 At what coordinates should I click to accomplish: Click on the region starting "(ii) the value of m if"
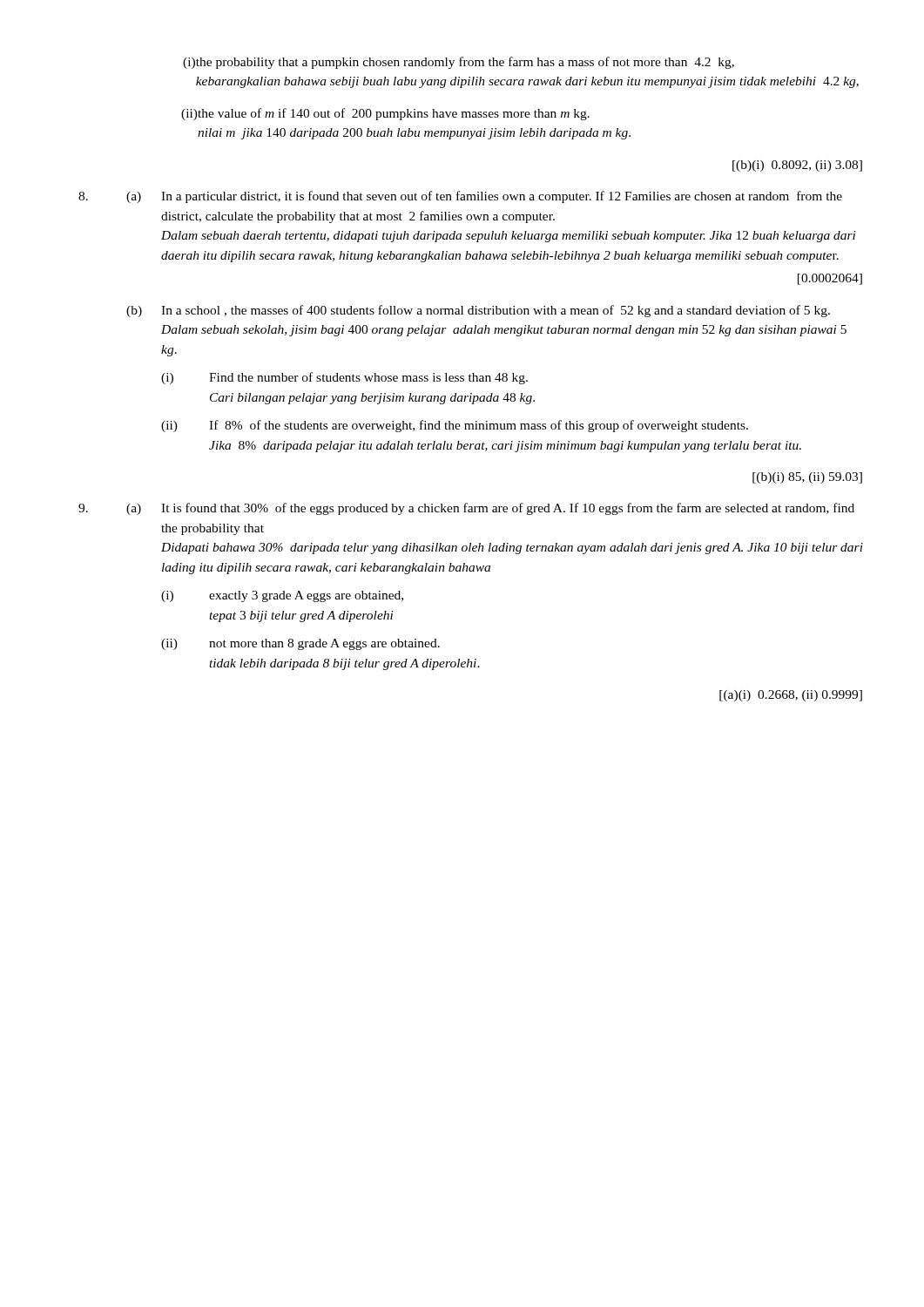(x=471, y=123)
